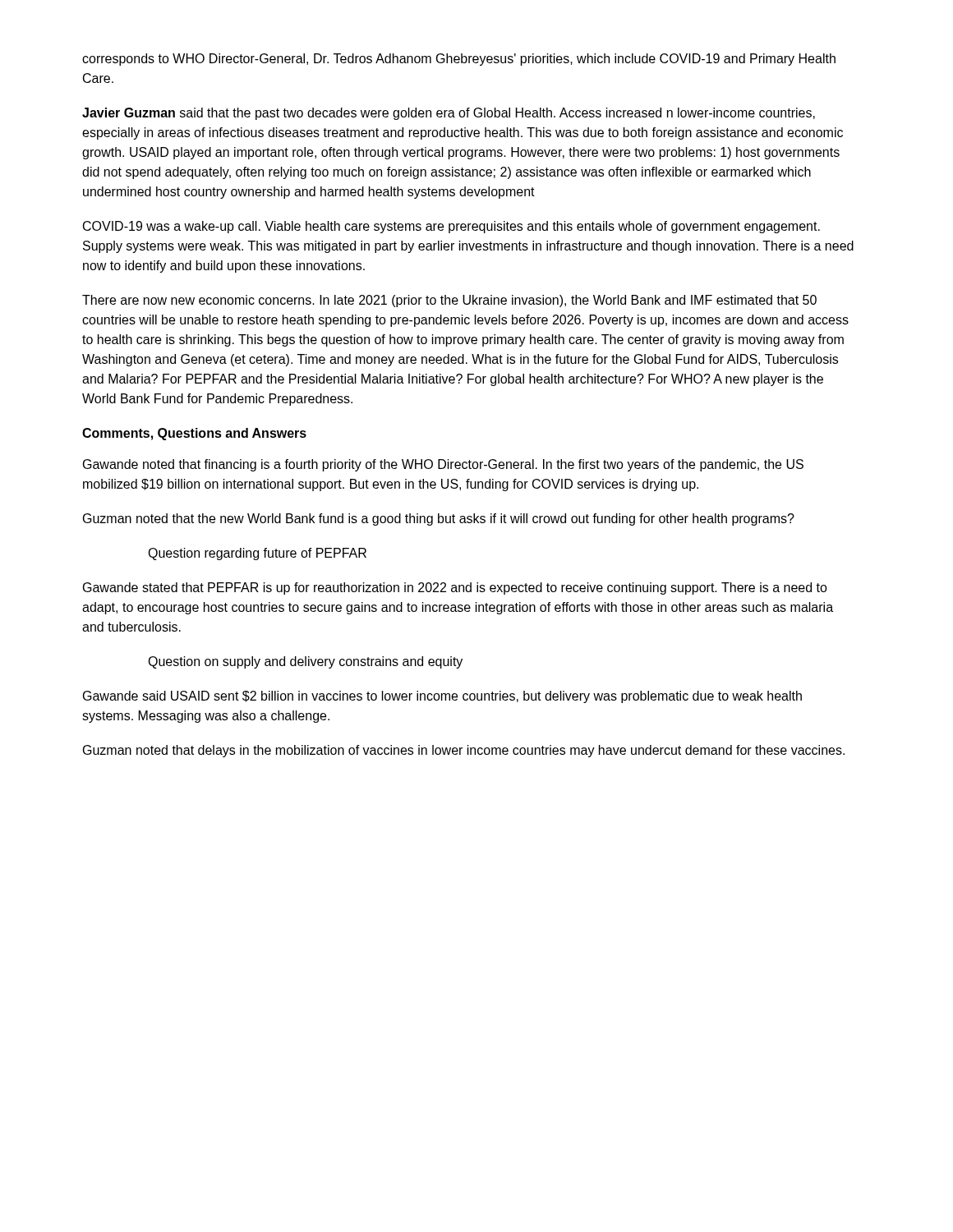Point to "Comments, Questions and Answers"

194,433
